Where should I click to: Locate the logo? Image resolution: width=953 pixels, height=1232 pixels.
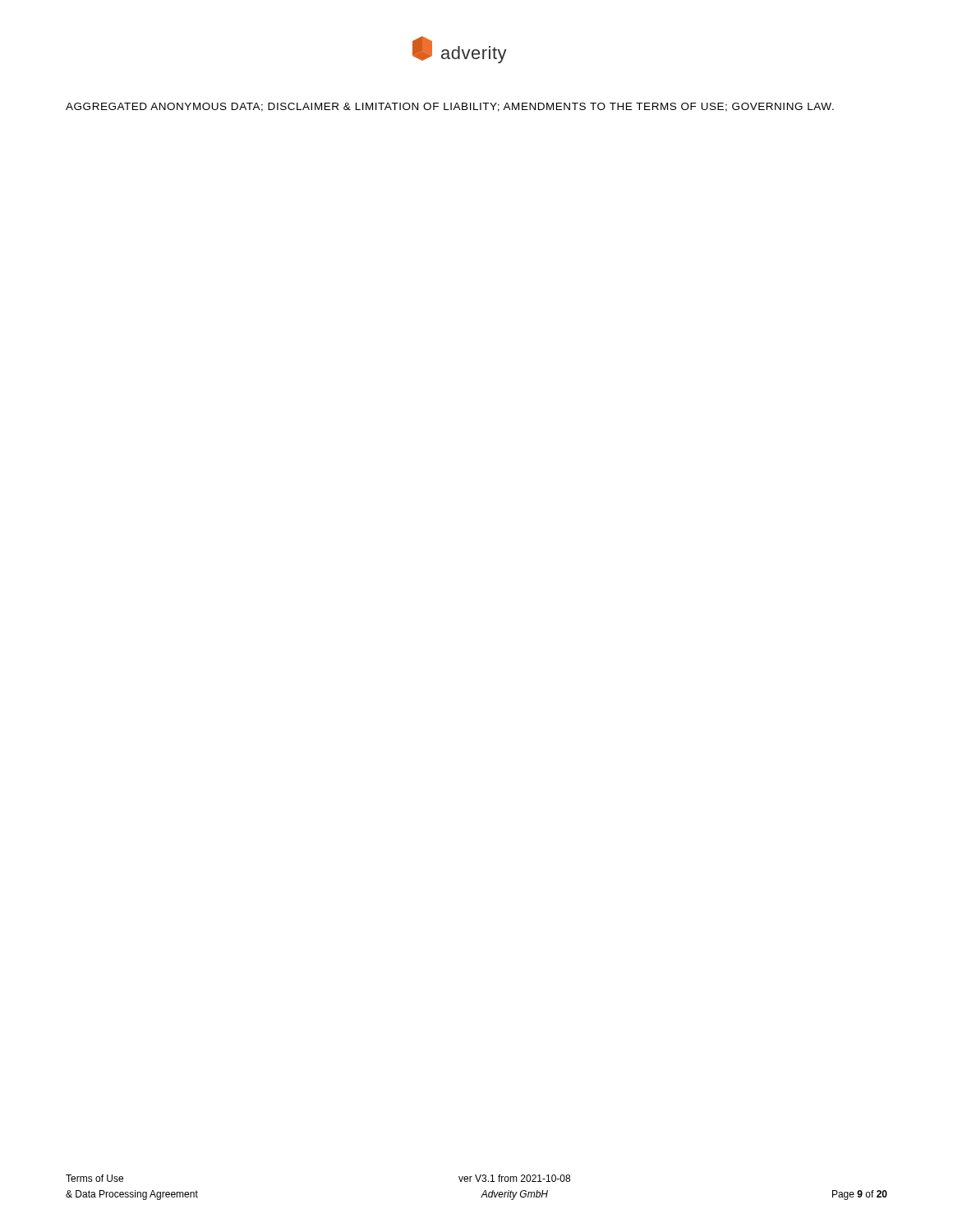coord(476,45)
